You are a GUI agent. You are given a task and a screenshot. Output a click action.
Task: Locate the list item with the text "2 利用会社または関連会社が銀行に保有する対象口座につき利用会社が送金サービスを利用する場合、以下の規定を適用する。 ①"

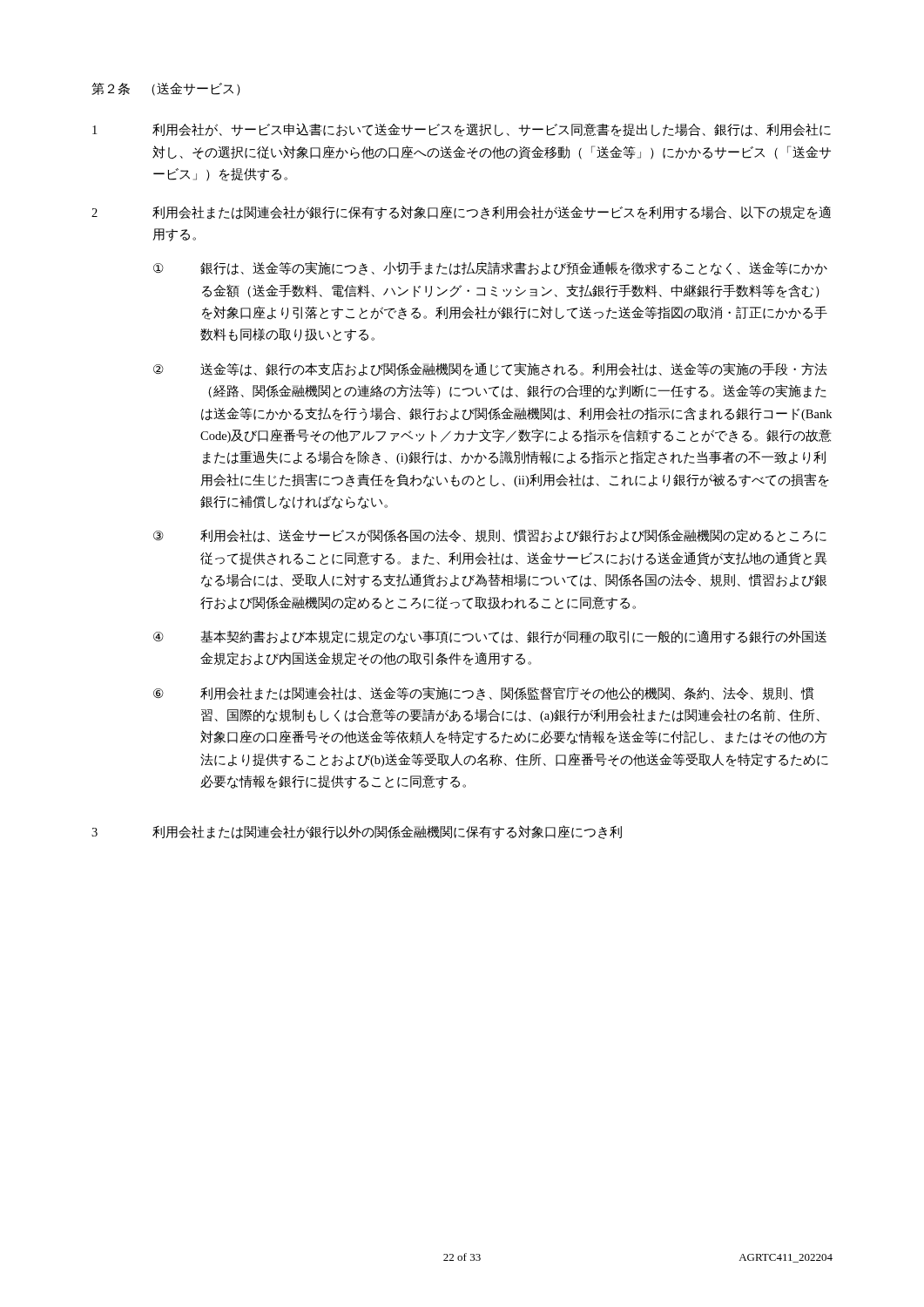461,213
